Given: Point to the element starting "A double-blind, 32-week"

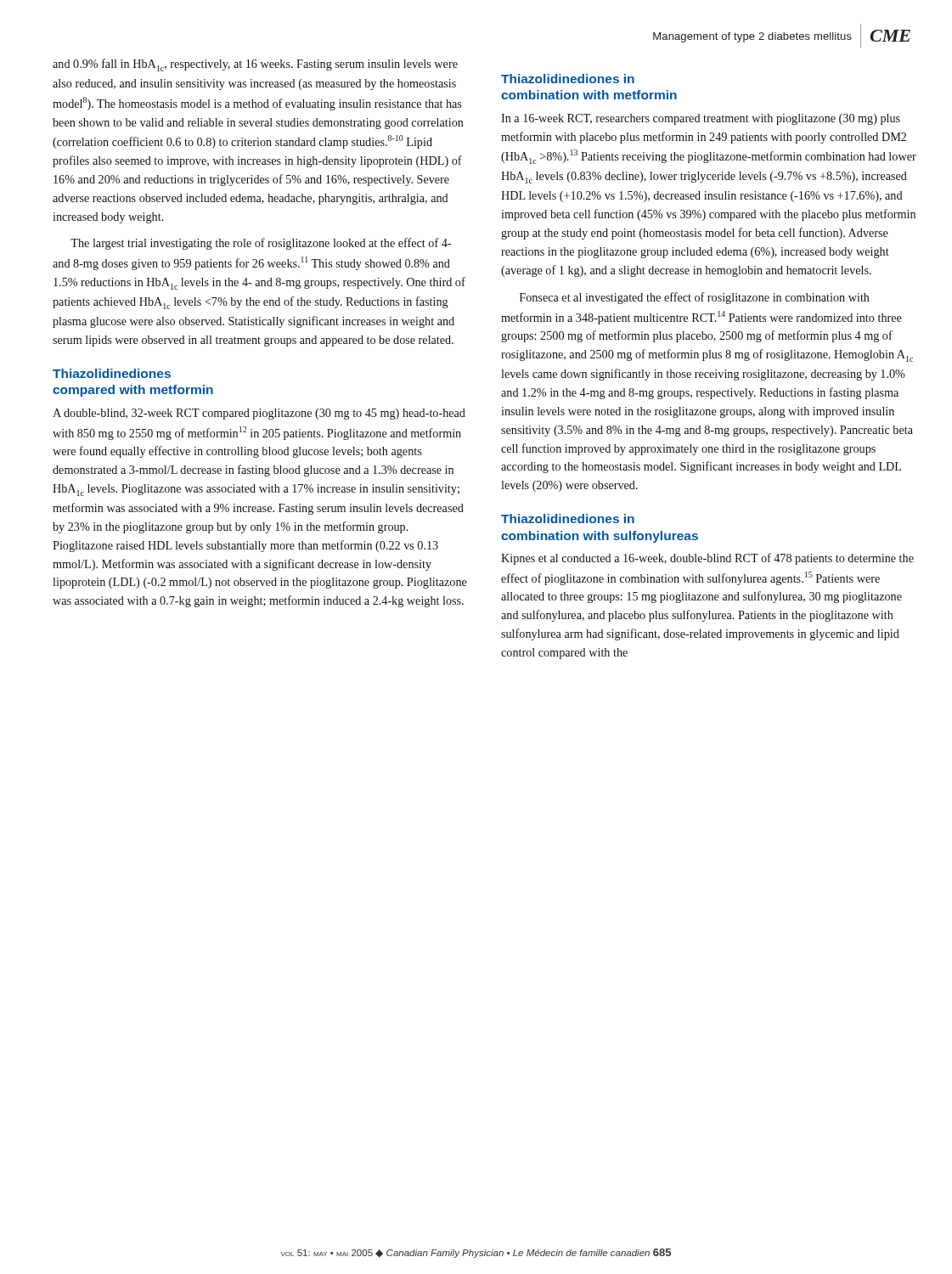Looking at the screenshot, I should pos(261,507).
